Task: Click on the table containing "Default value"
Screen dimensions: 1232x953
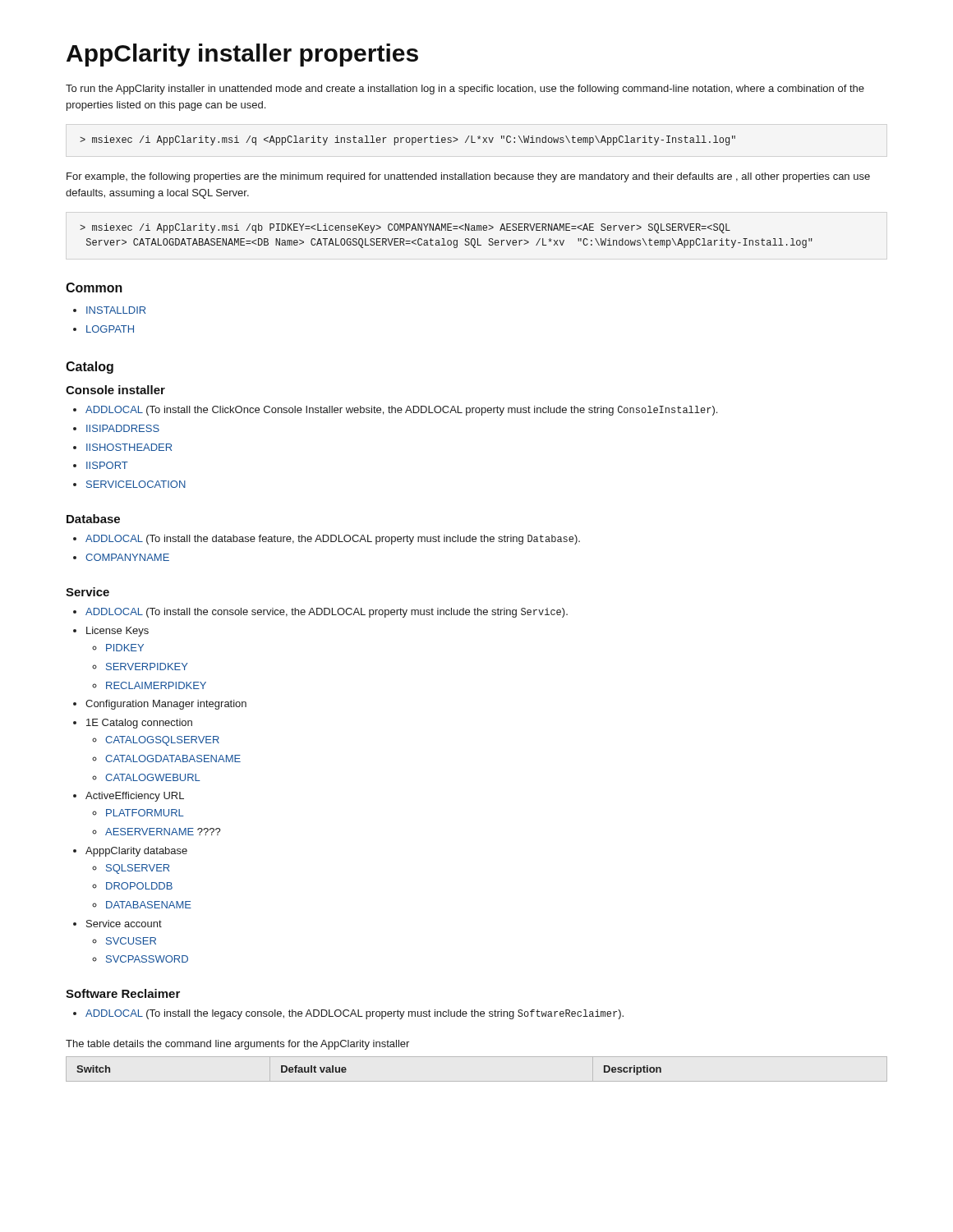Action: point(476,1069)
